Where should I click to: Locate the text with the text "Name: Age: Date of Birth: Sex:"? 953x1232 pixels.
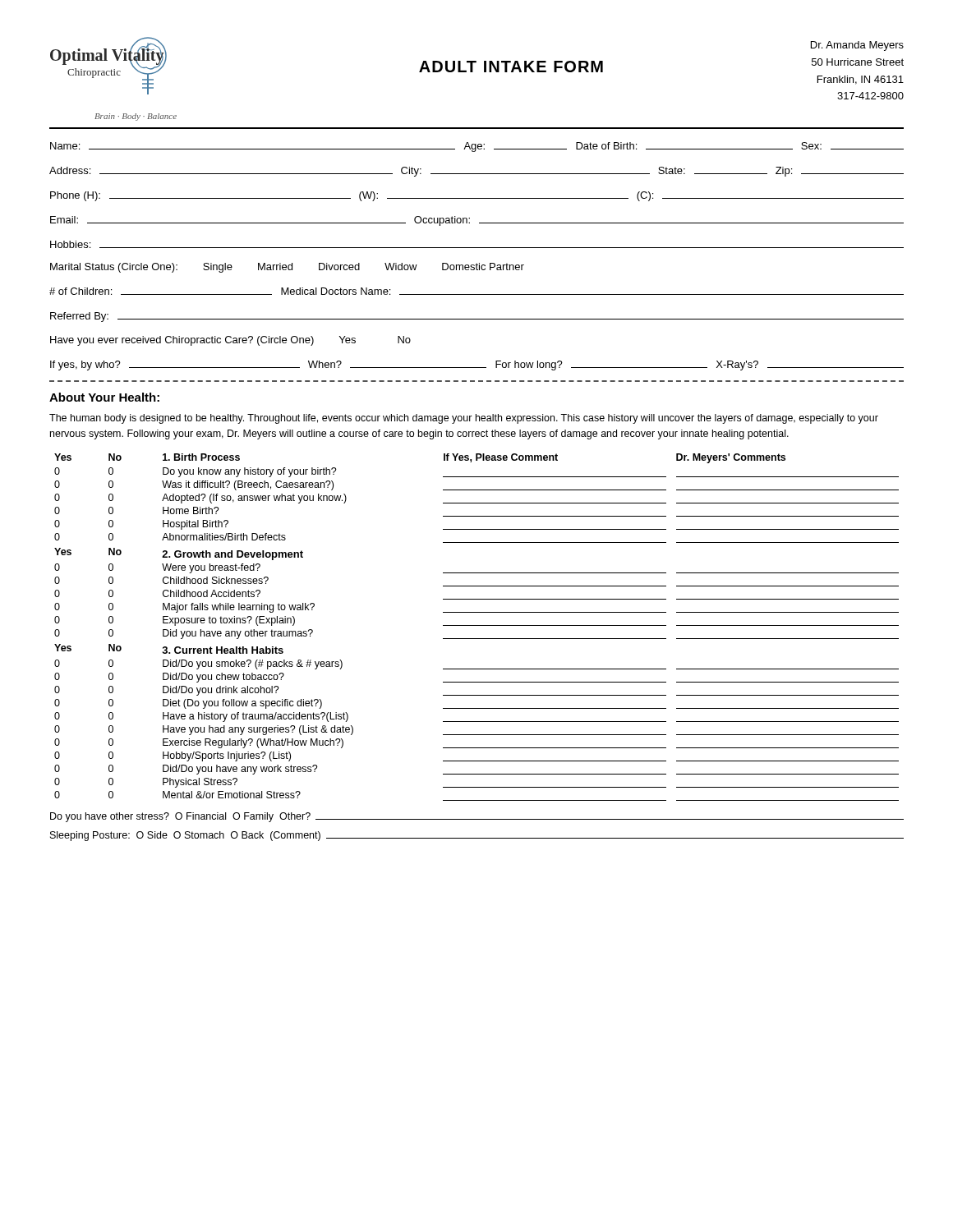point(476,145)
